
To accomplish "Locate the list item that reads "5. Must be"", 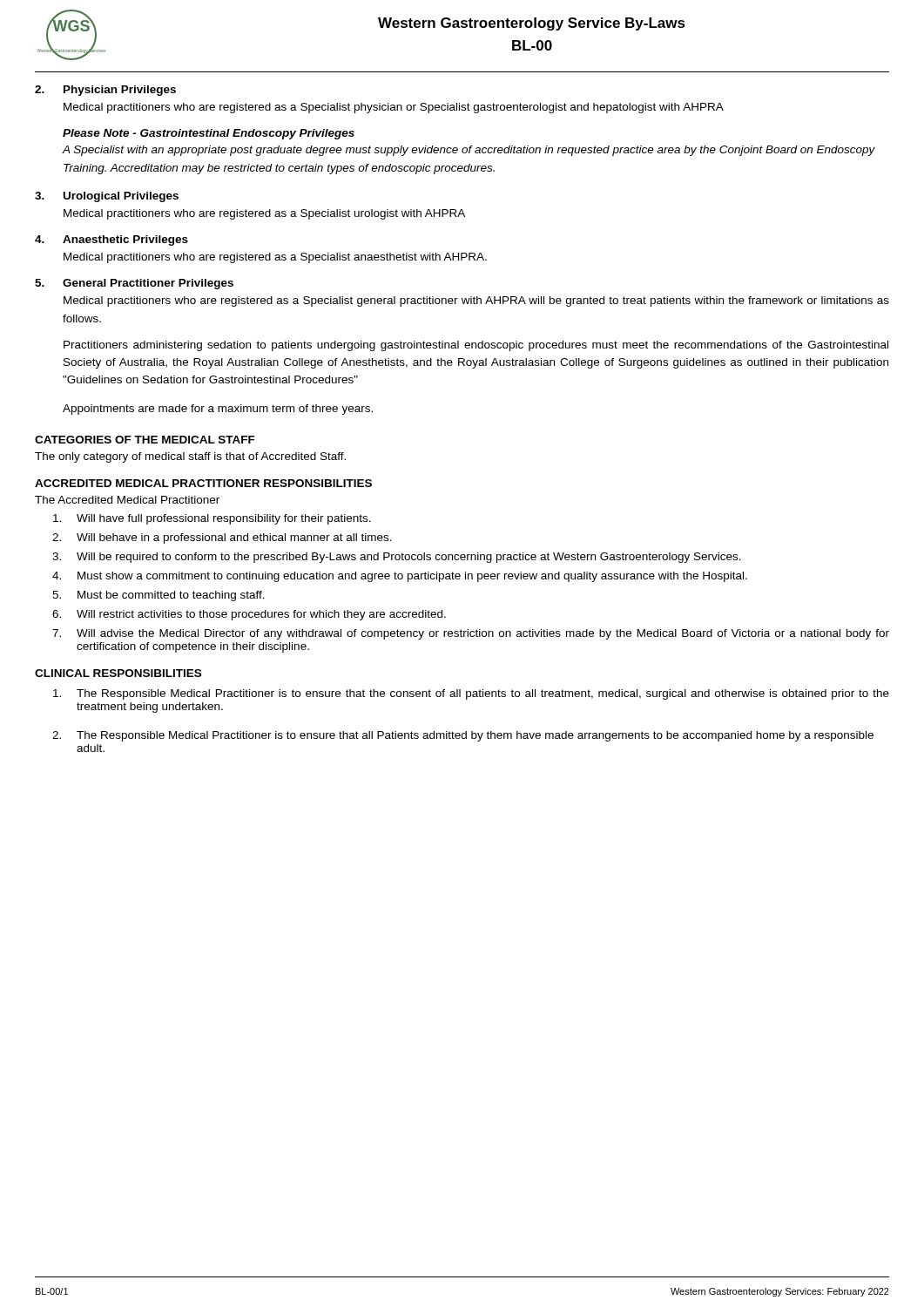I will coord(158,596).
